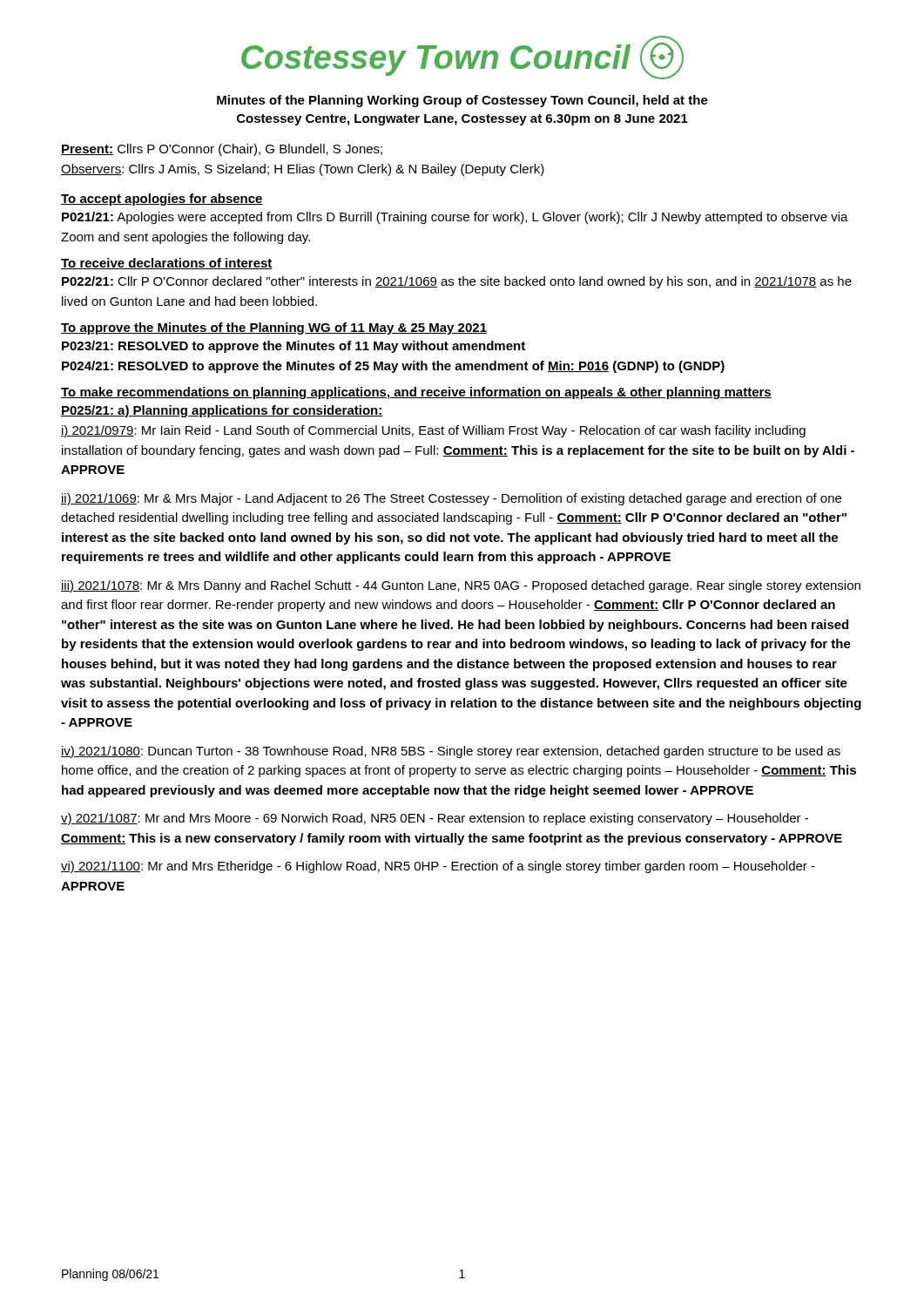
Task: Click on the text block with the text "P021/21: Apologies were accepted from"
Action: point(454,226)
